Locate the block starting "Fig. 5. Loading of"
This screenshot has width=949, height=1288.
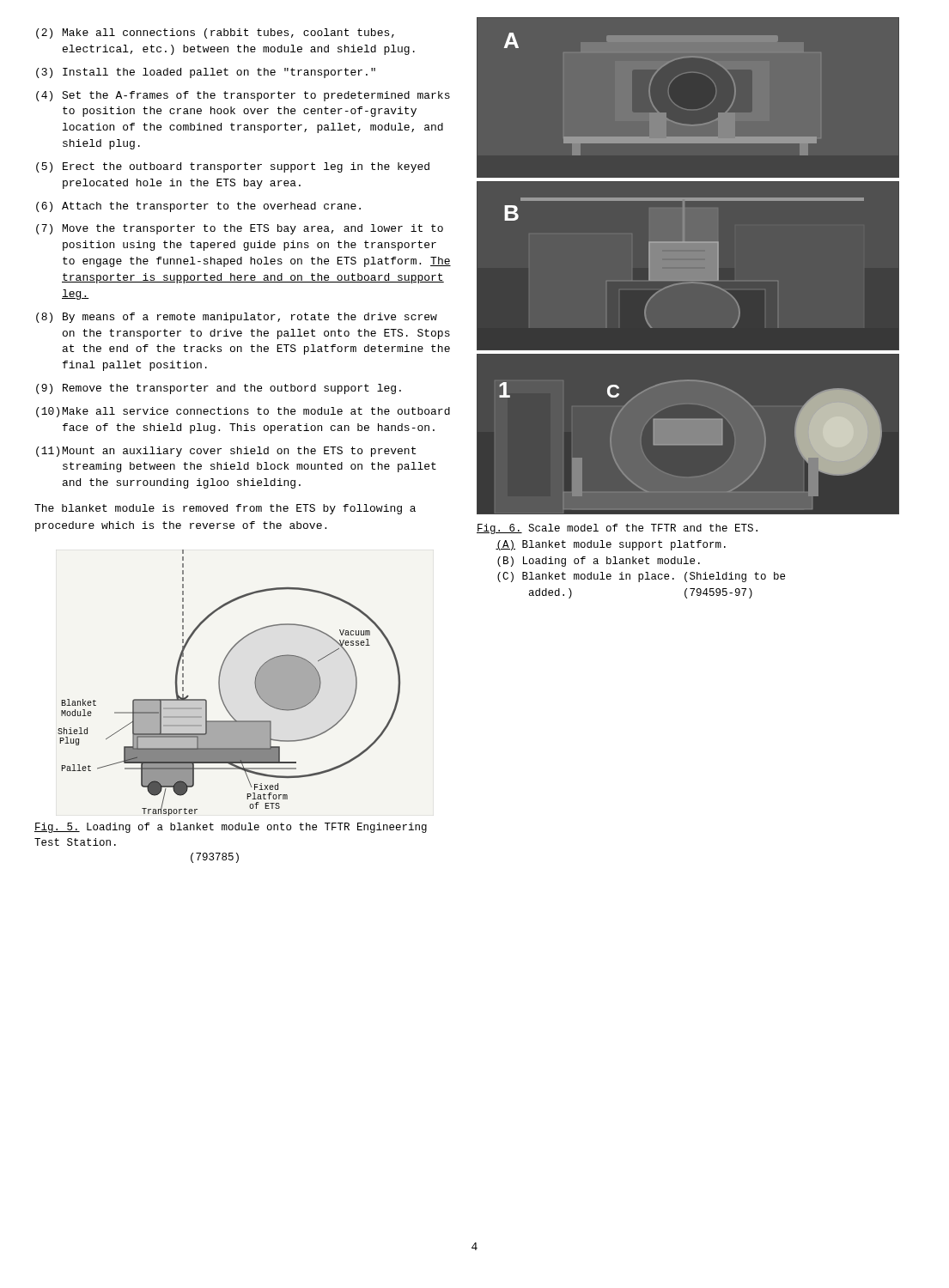(x=231, y=843)
